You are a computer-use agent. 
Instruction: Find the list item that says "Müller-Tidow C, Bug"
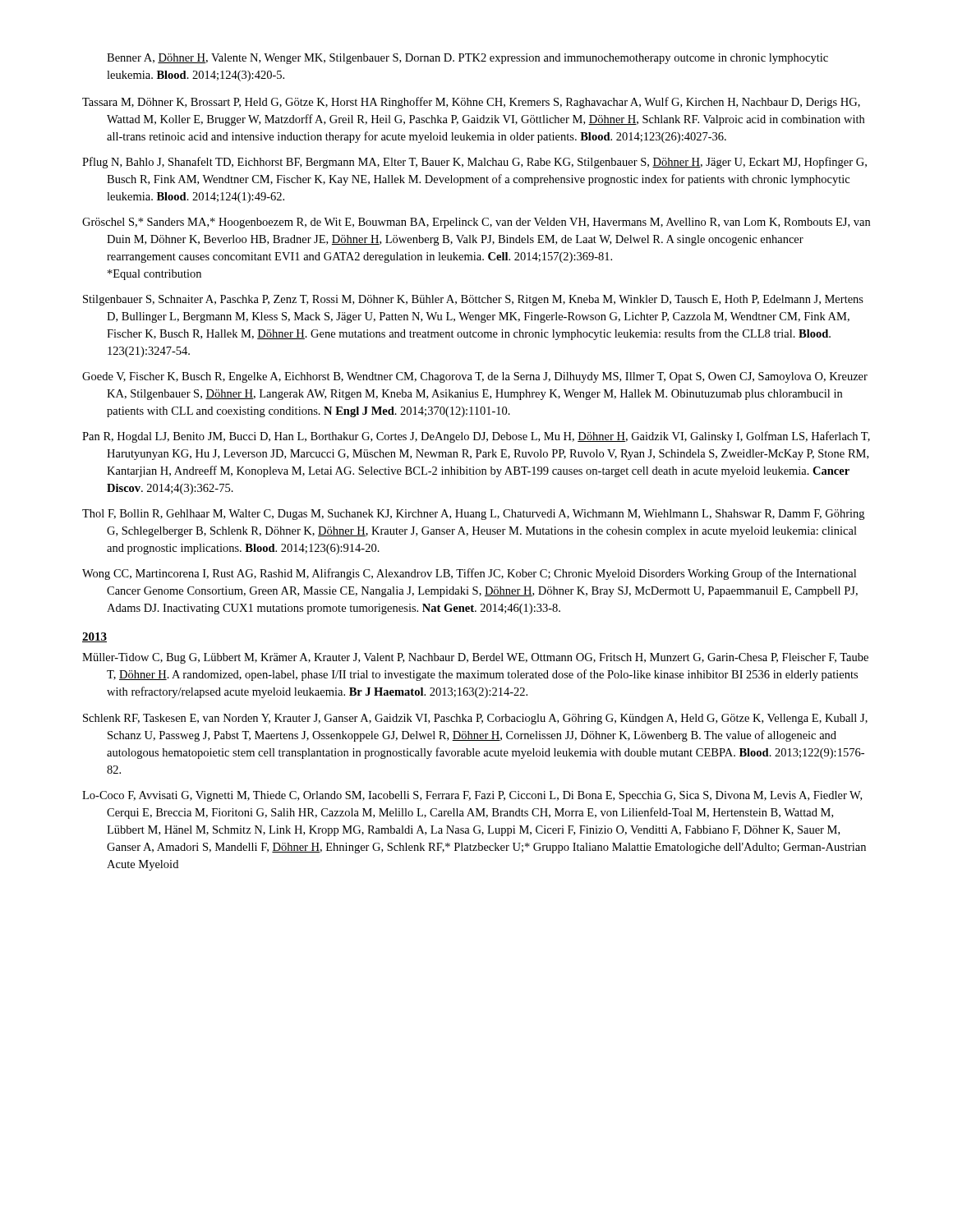coord(475,675)
